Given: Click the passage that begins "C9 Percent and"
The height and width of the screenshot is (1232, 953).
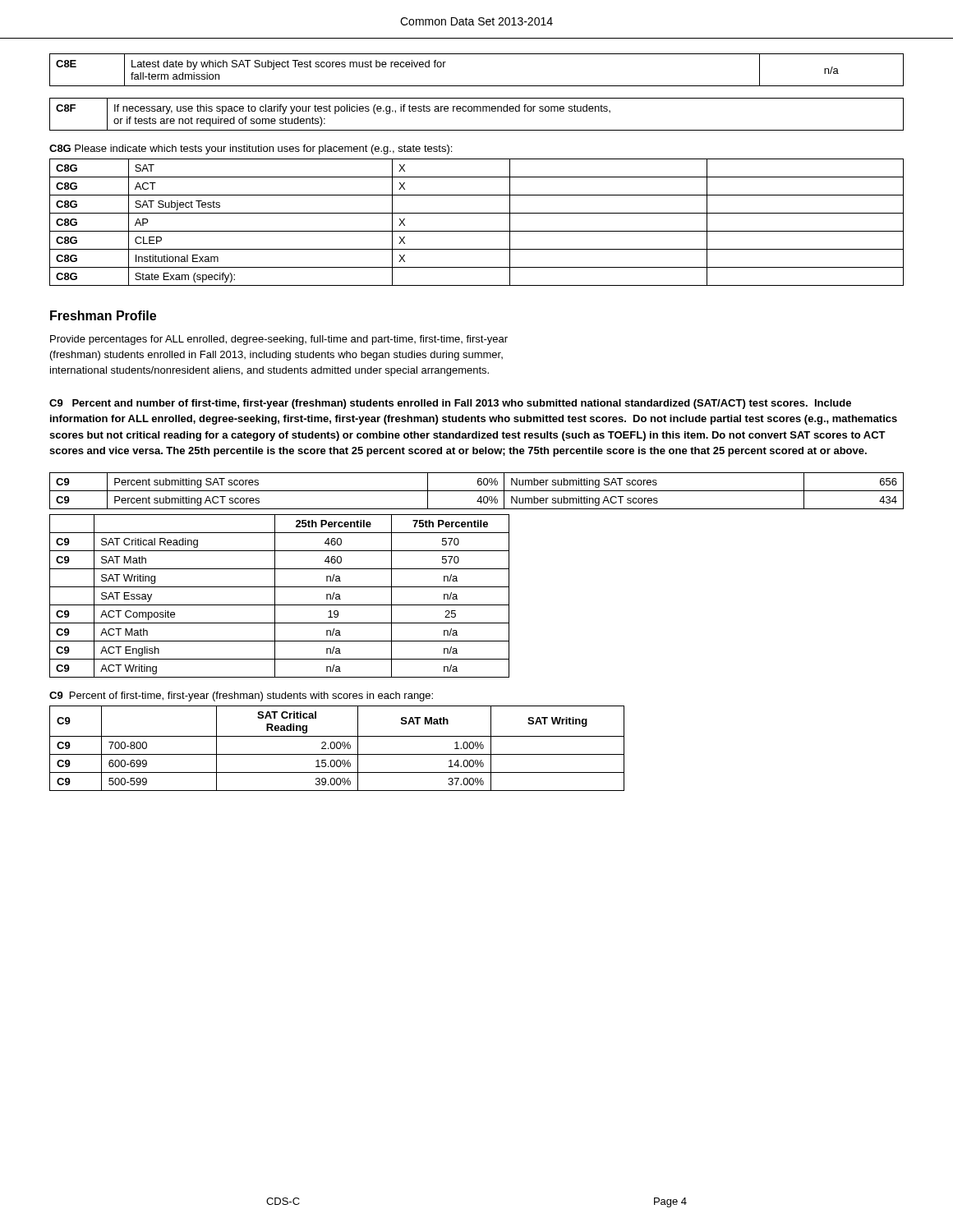Looking at the screenshot, I should coord(473,427).
